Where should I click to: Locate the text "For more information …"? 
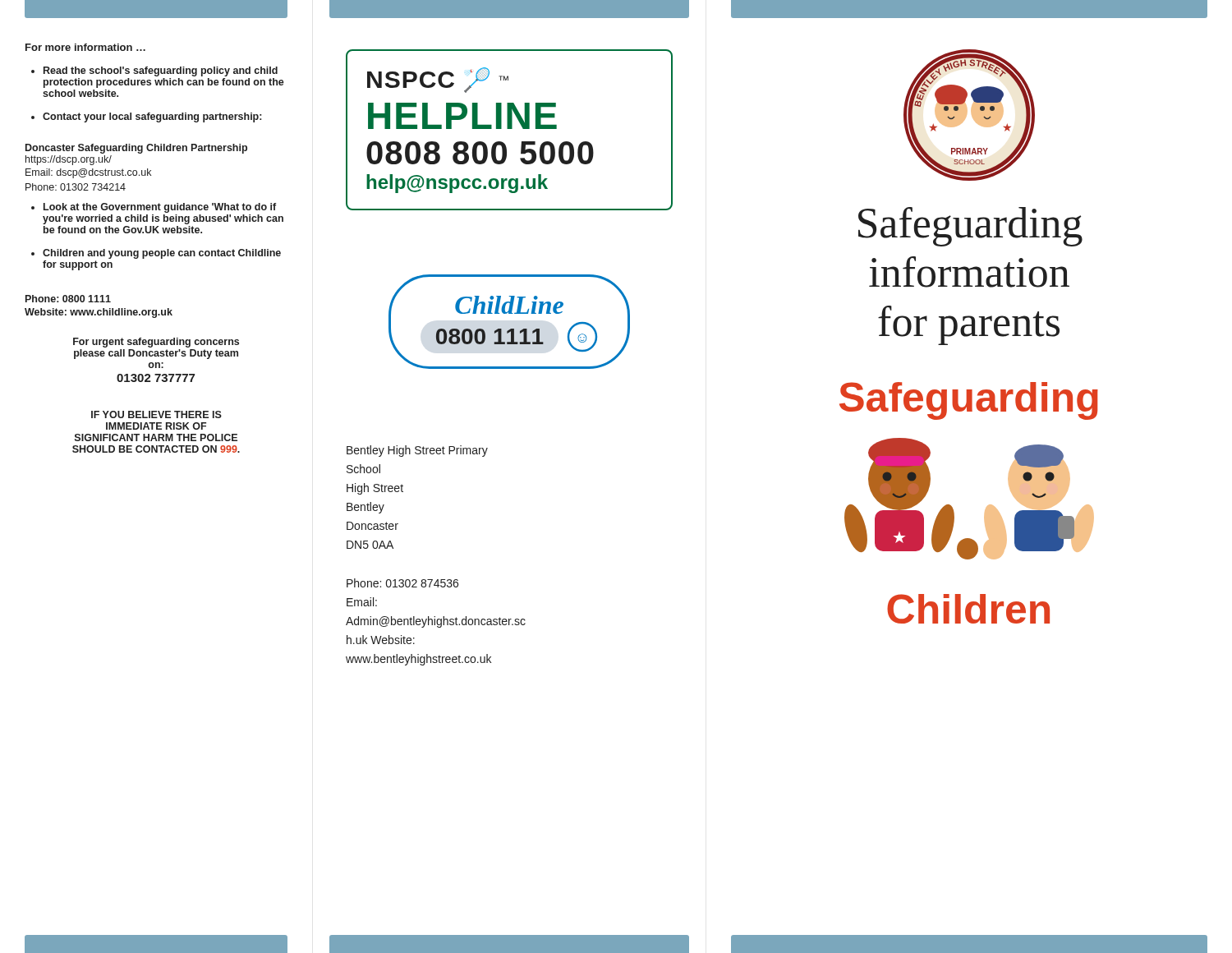(x=85, y=47)
